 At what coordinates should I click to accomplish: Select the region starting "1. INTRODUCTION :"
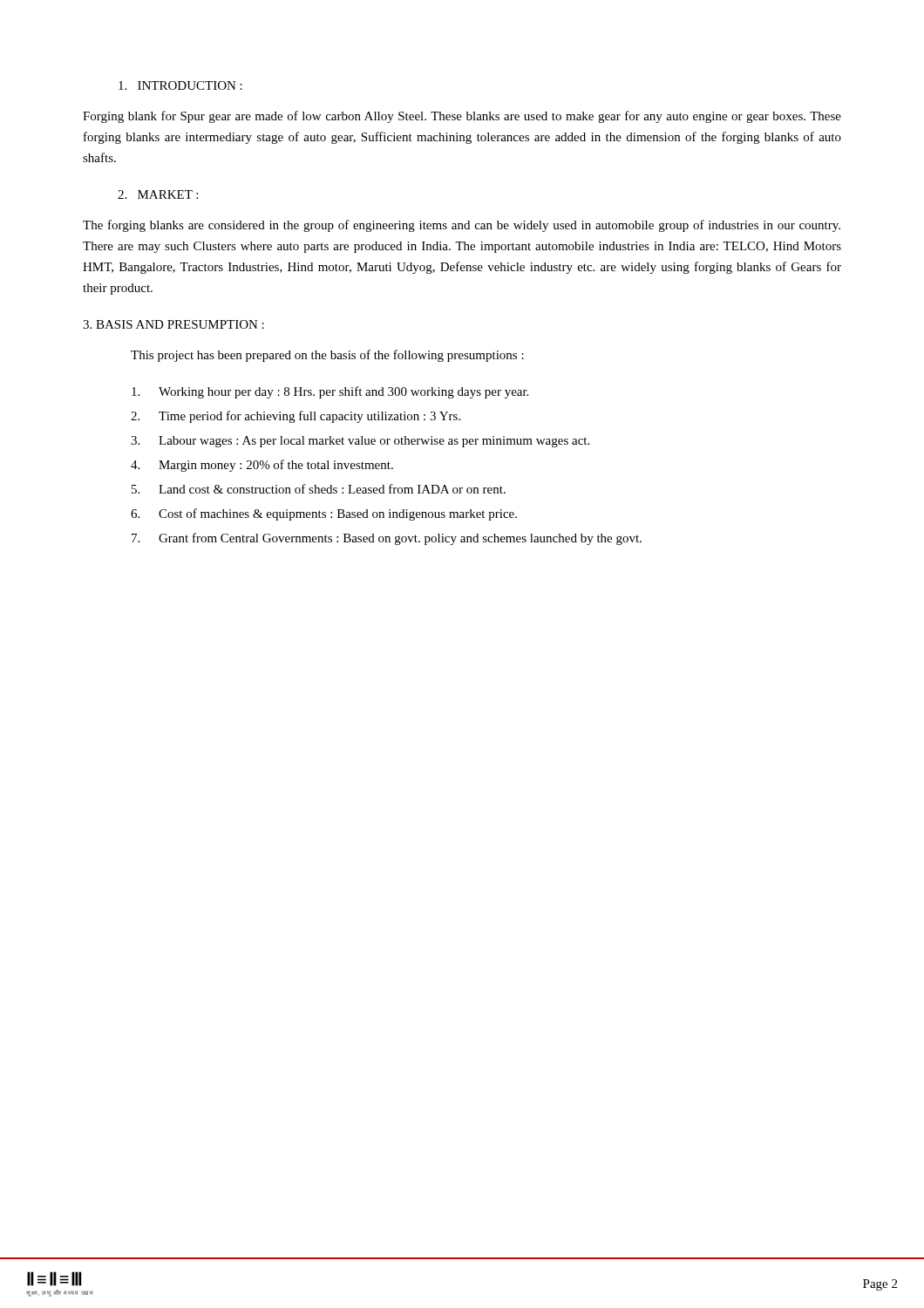click(x=180, y=85)
